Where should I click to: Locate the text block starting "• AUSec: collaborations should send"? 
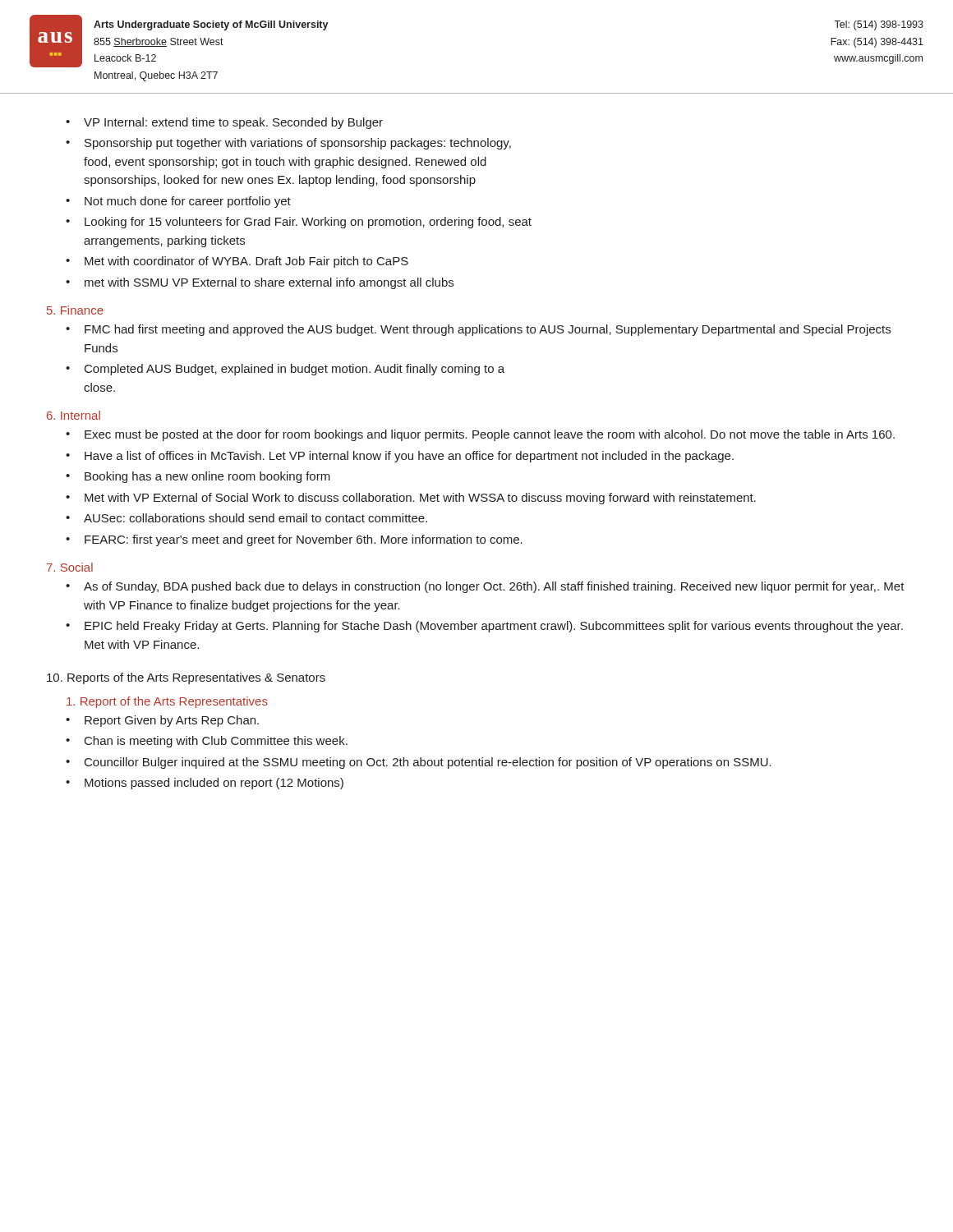tap(246, 518)
